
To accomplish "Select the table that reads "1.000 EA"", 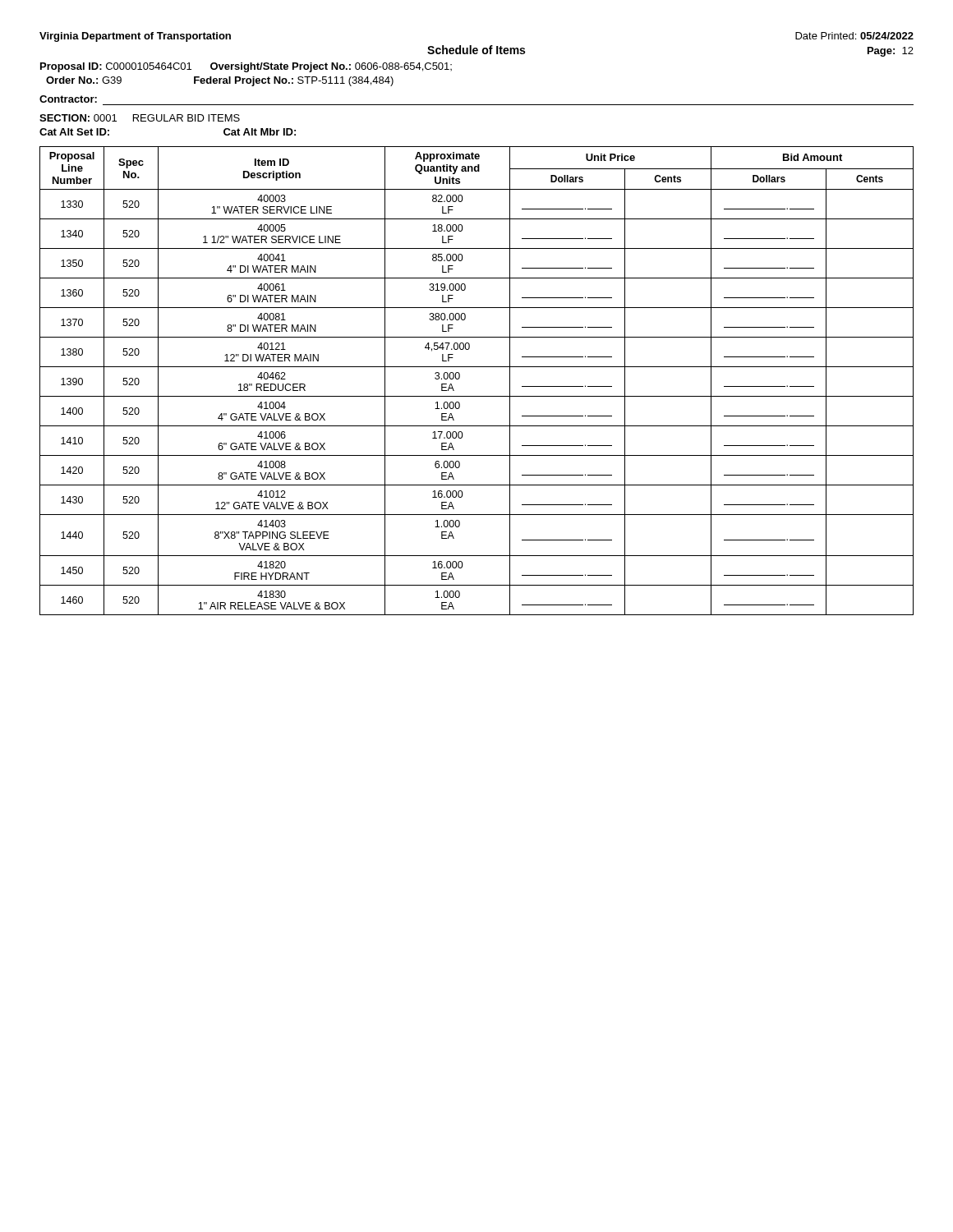I will coord(476,381).
